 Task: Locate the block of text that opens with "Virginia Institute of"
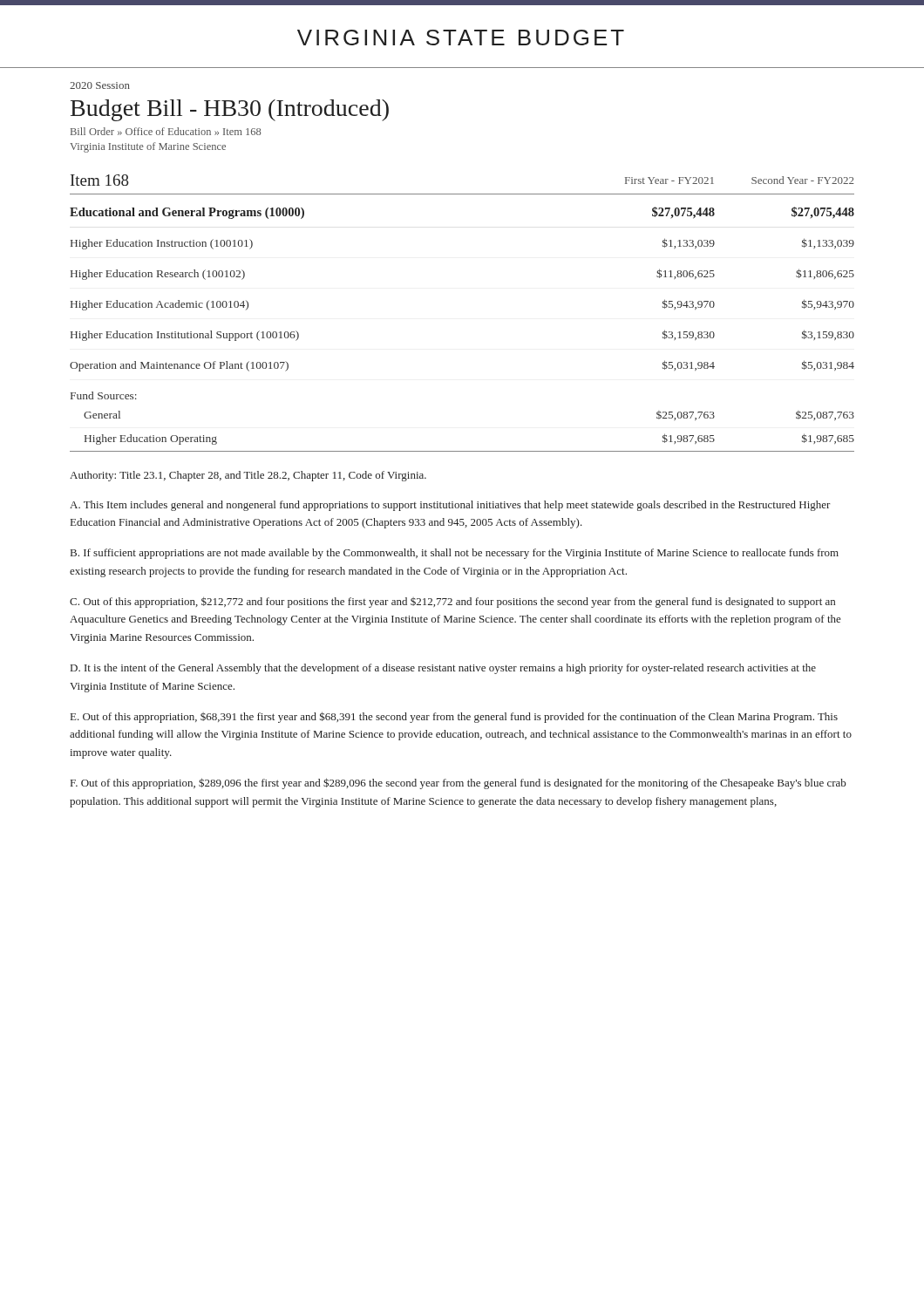click(148, 146)
